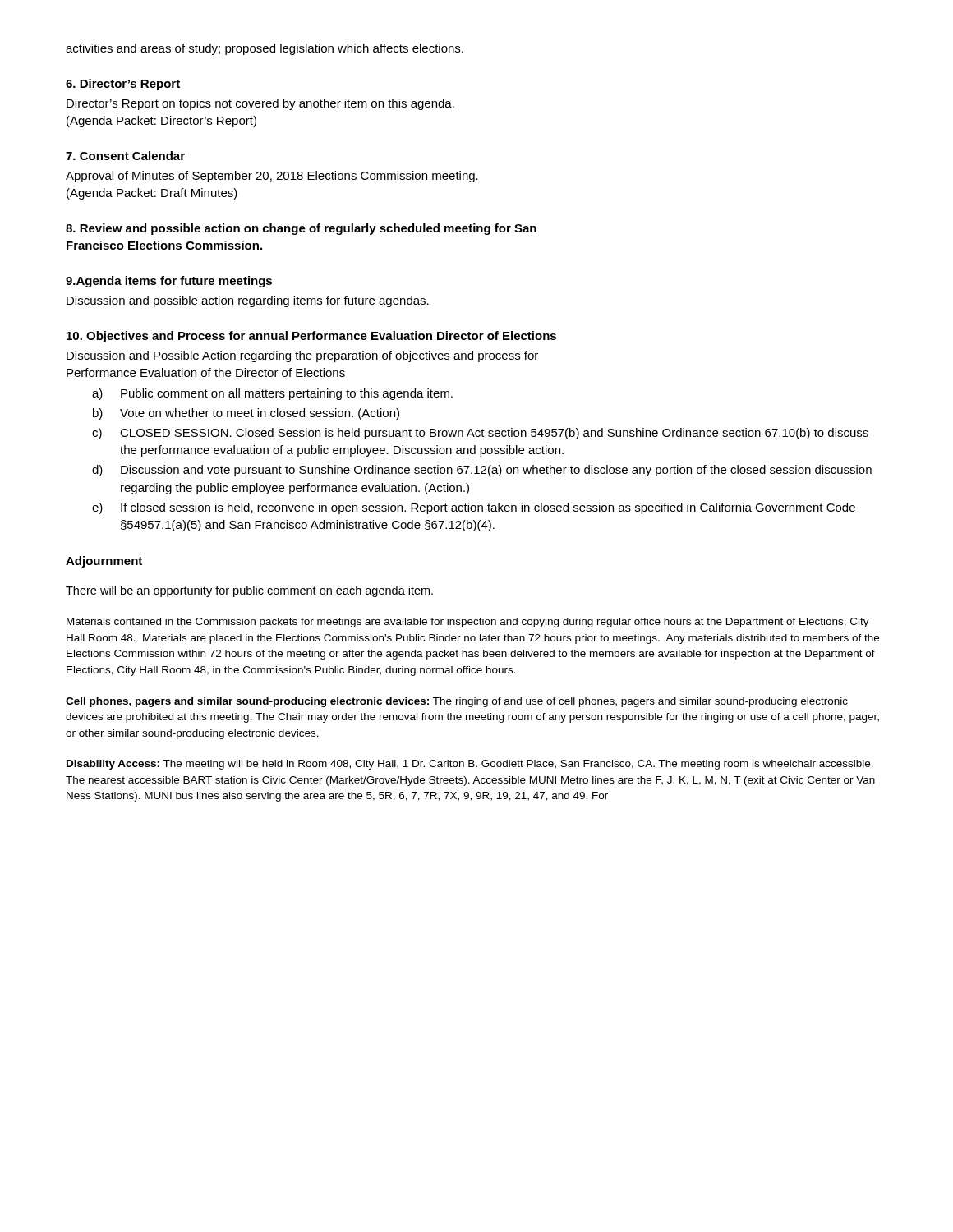Find the element starting "a) Public comment"

tap(272, 394)
